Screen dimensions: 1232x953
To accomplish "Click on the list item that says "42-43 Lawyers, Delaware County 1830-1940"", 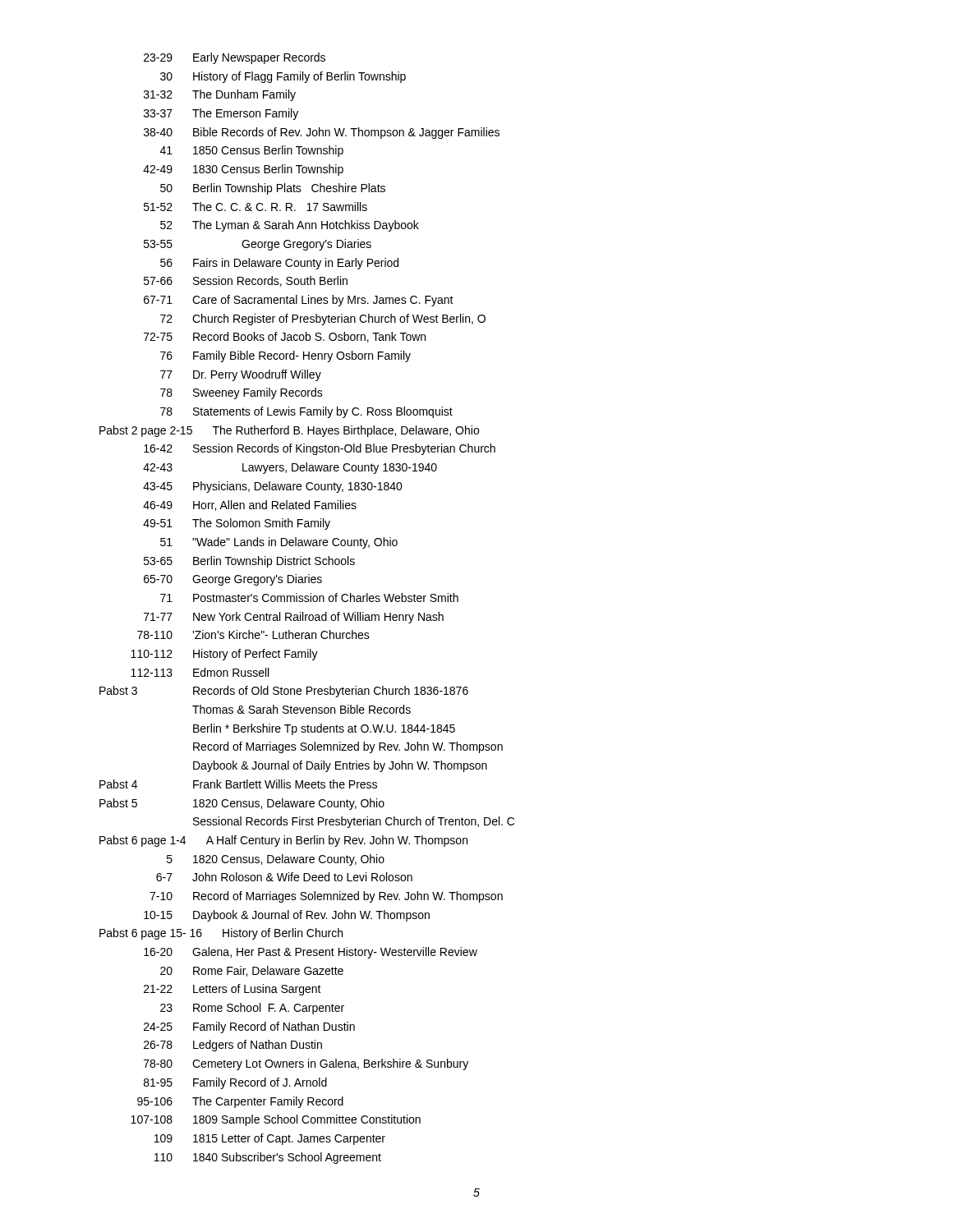I will (x=290, y=468).
